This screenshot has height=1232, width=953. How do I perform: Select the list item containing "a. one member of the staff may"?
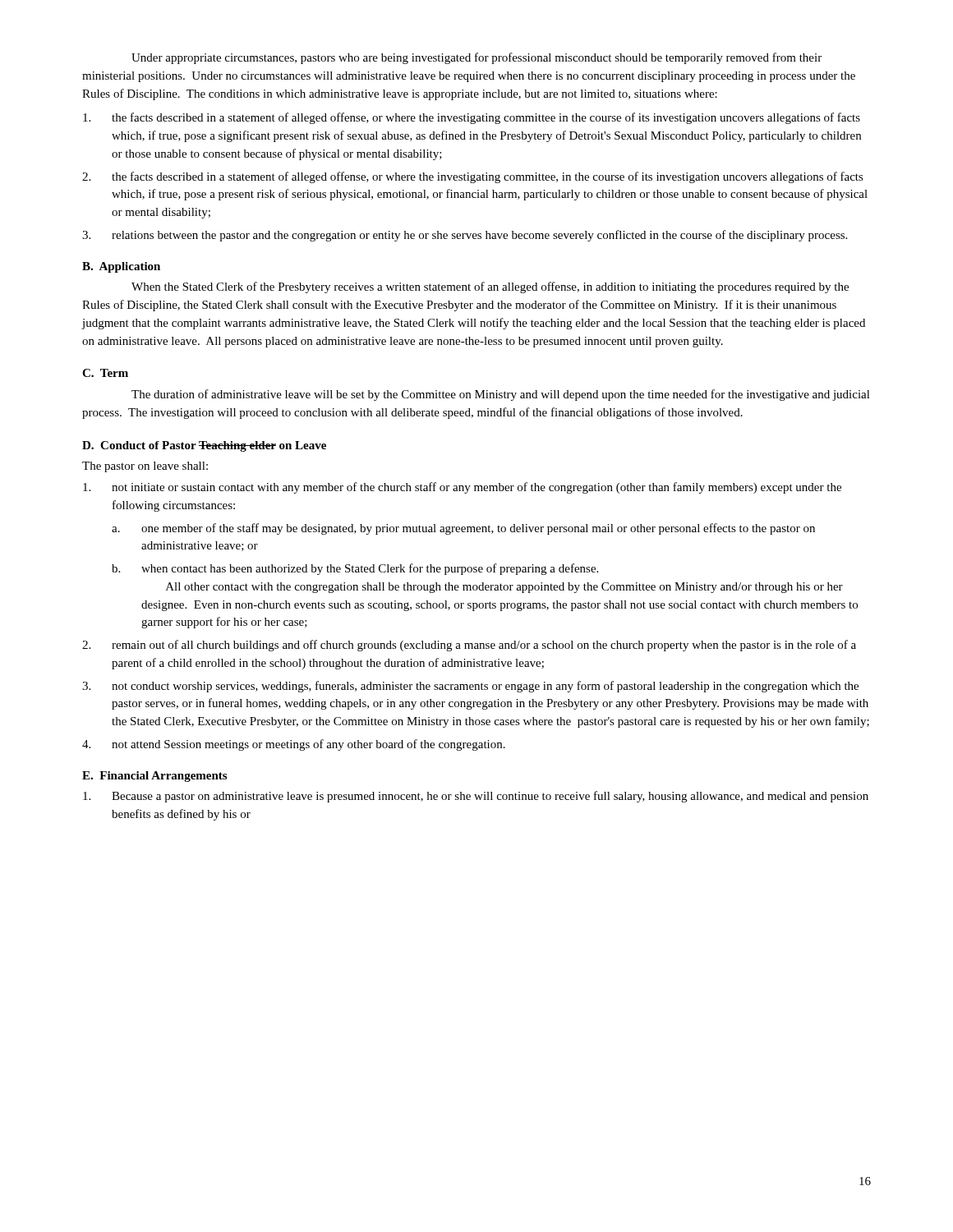491,537
